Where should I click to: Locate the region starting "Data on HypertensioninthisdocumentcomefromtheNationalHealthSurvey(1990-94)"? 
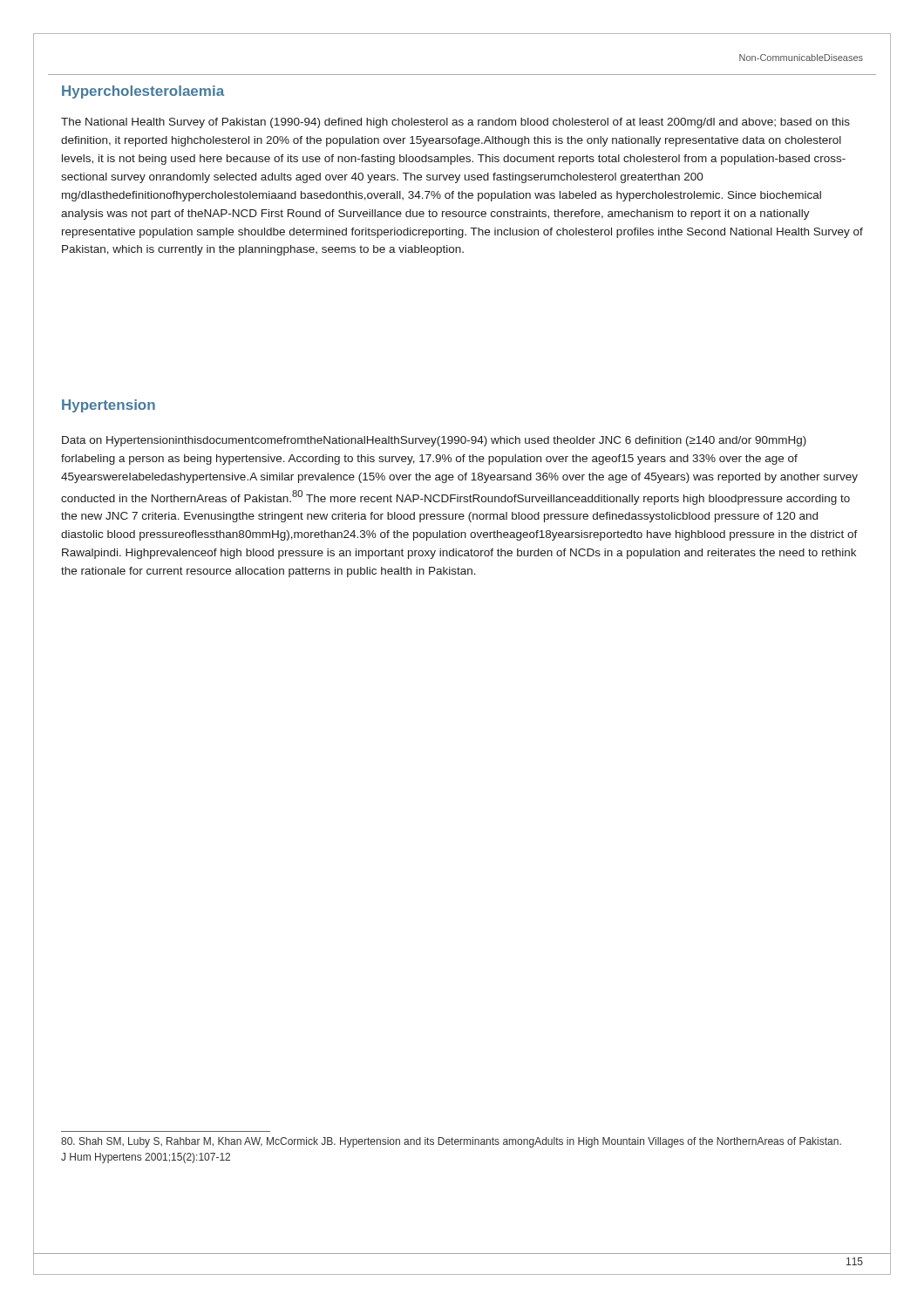click(x=459, y=505)
